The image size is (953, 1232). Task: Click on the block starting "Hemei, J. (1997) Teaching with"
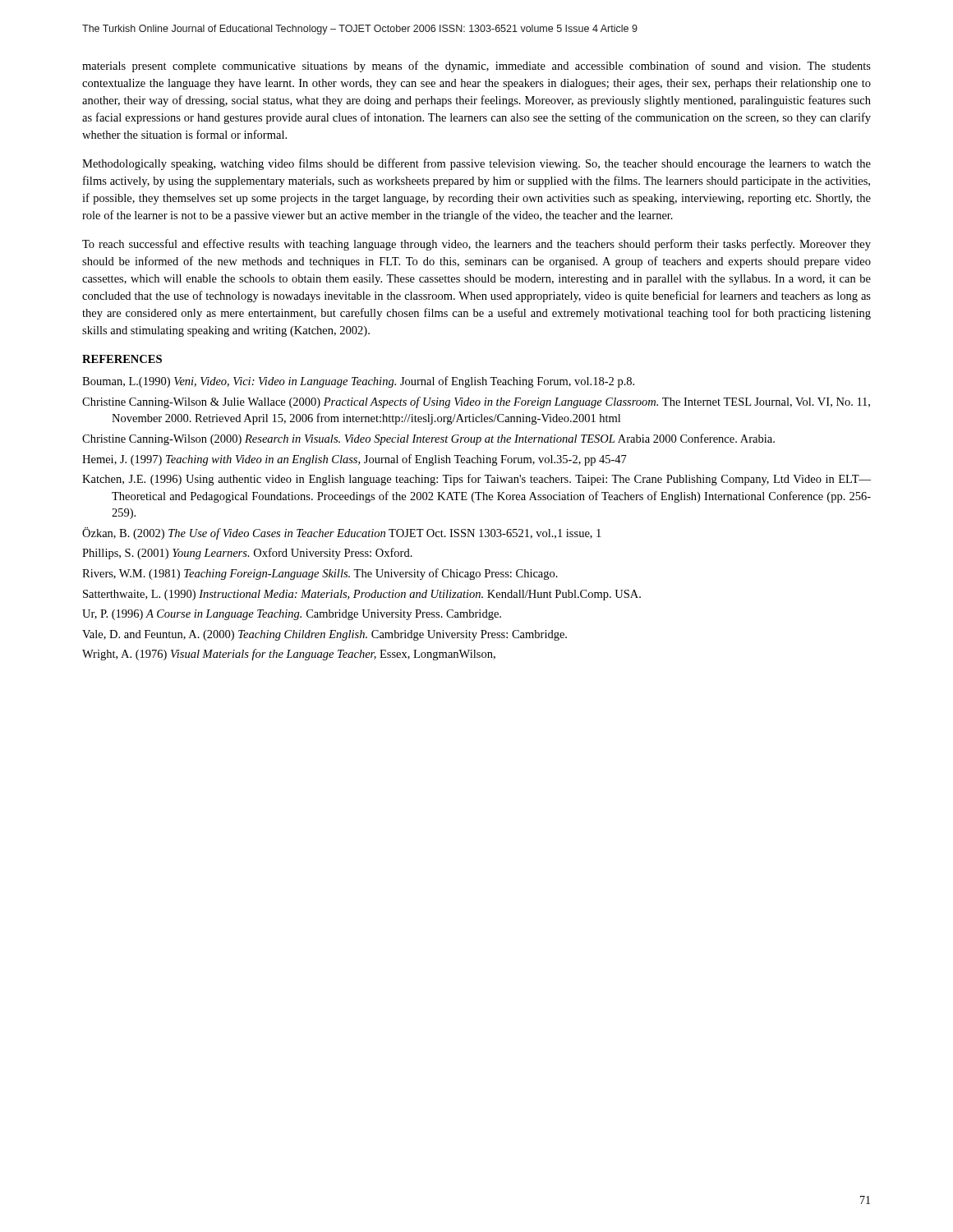coord(354,459)
